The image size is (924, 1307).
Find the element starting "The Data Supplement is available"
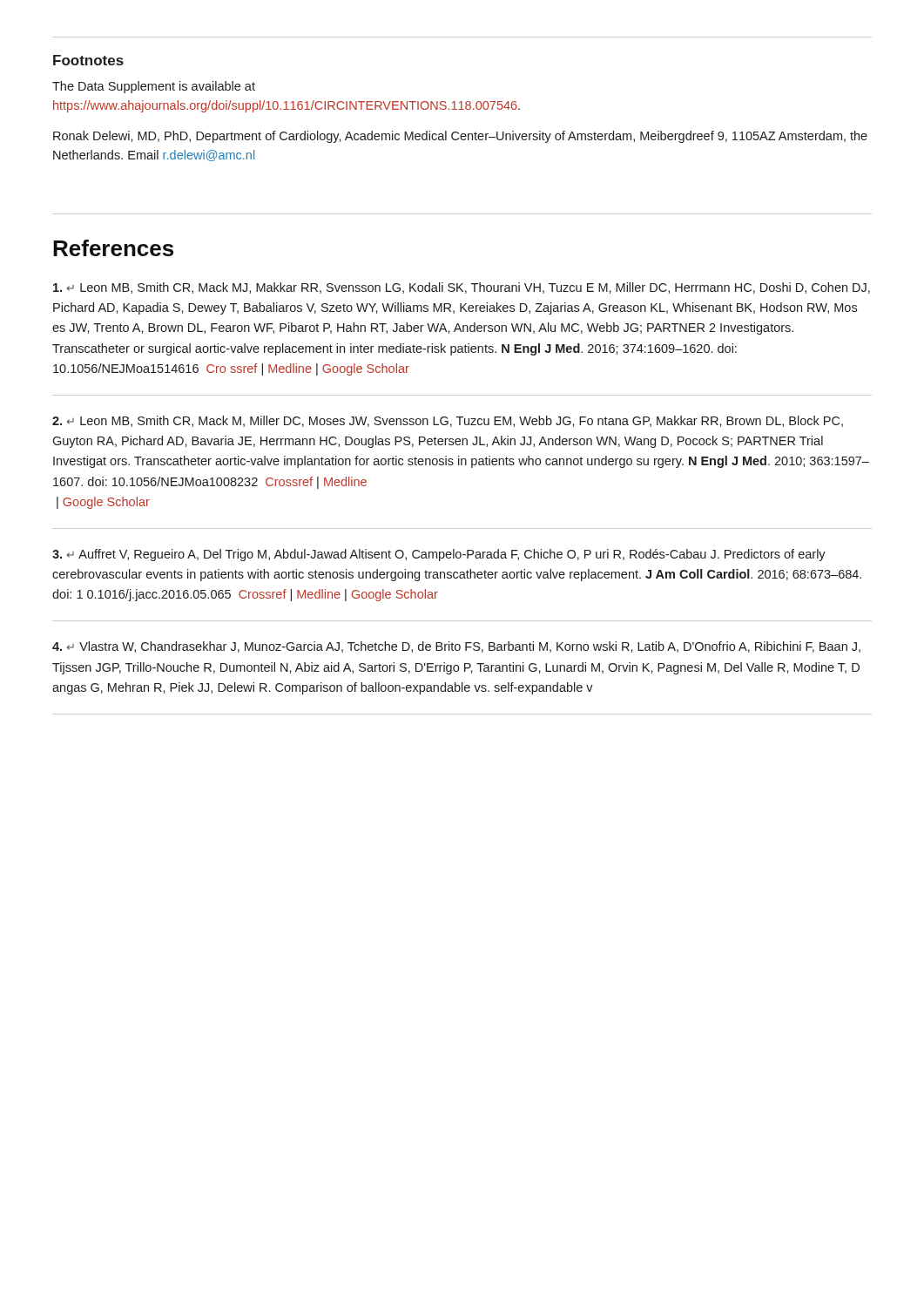click(287, 96)
